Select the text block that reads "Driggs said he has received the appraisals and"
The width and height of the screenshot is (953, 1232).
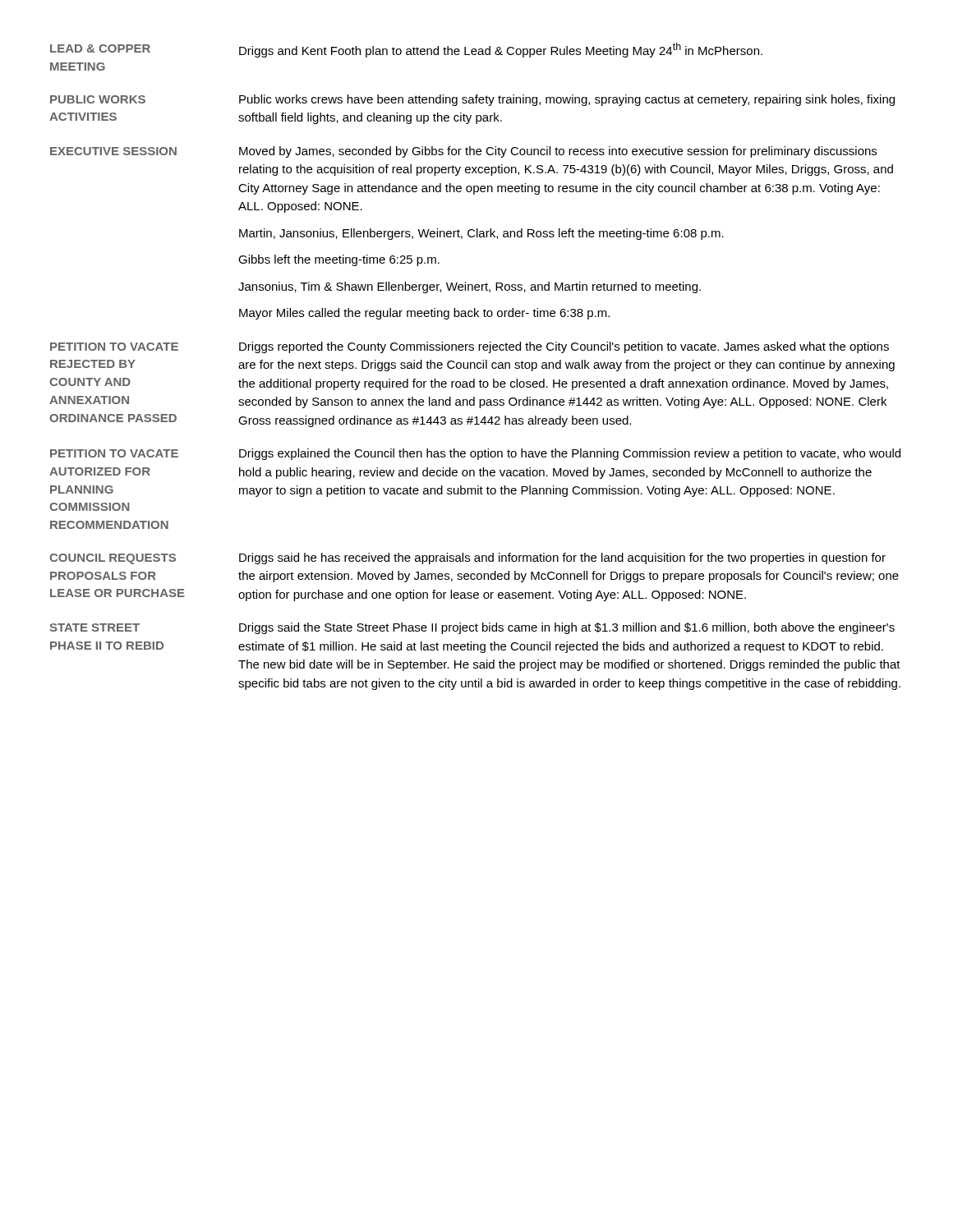pos(571,576)
